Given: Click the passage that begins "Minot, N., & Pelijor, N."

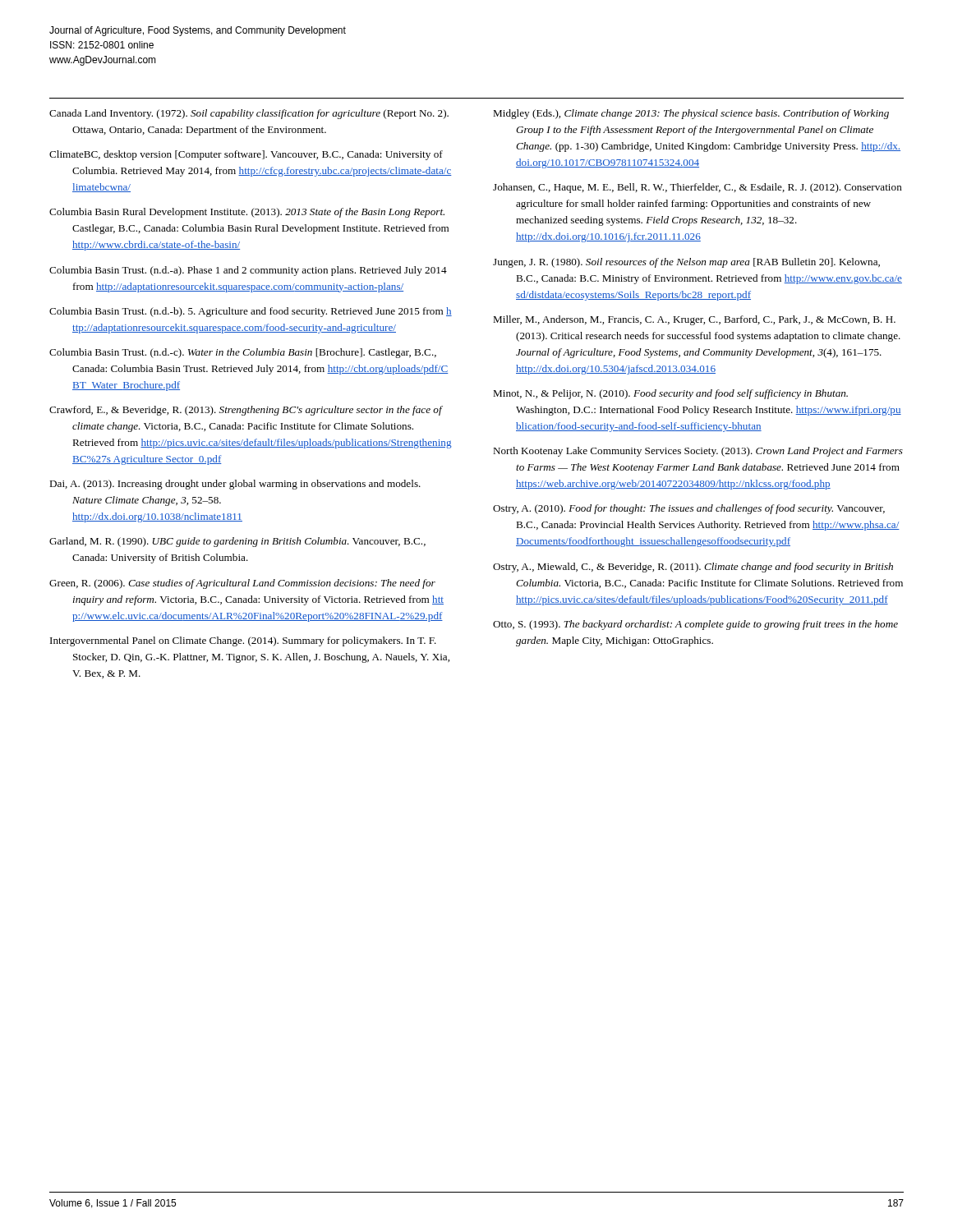Looking at the screenshot, I should click(697, 409).
